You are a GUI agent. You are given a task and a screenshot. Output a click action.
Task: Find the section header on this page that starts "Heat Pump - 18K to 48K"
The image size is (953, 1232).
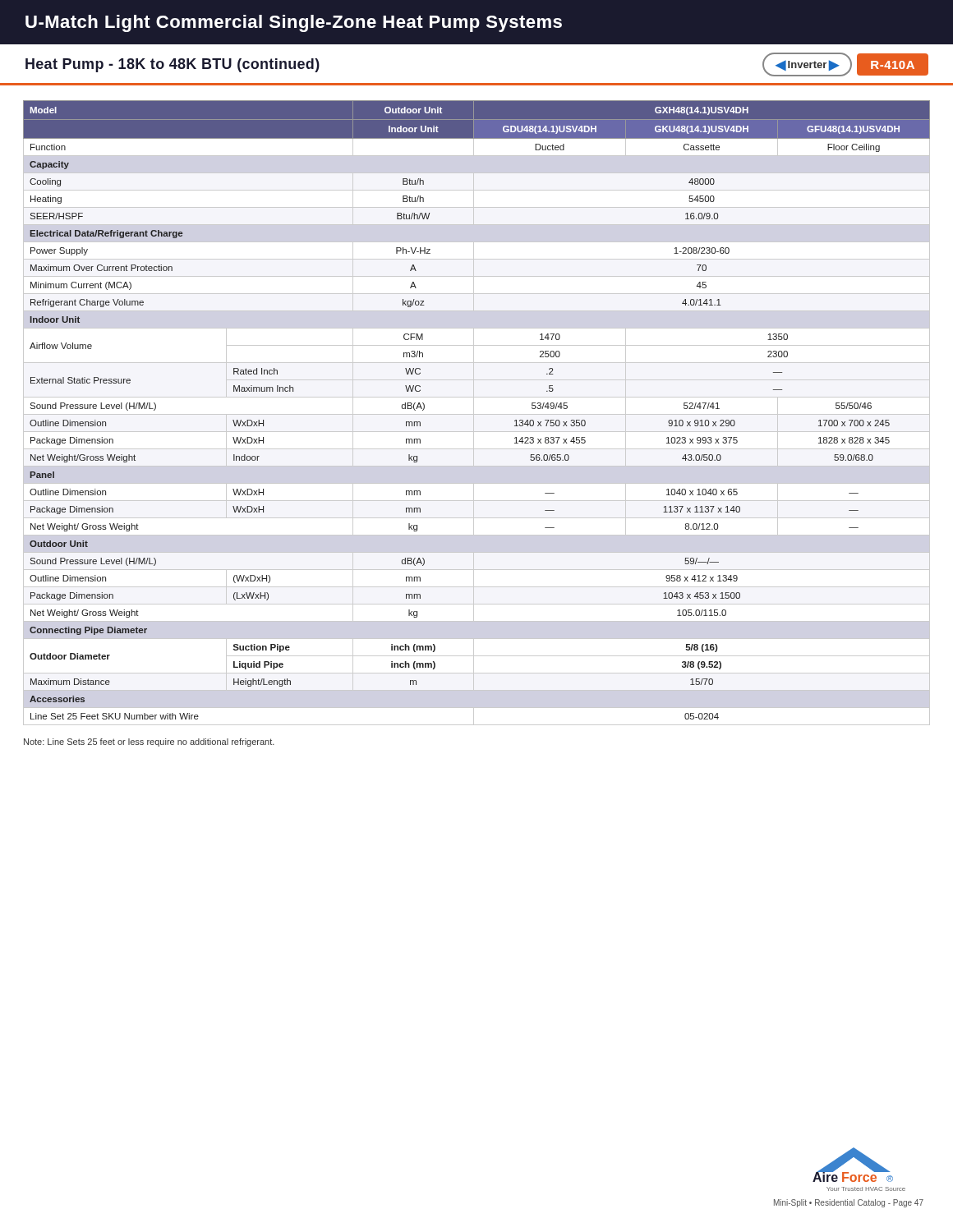[x=177, y=65]
